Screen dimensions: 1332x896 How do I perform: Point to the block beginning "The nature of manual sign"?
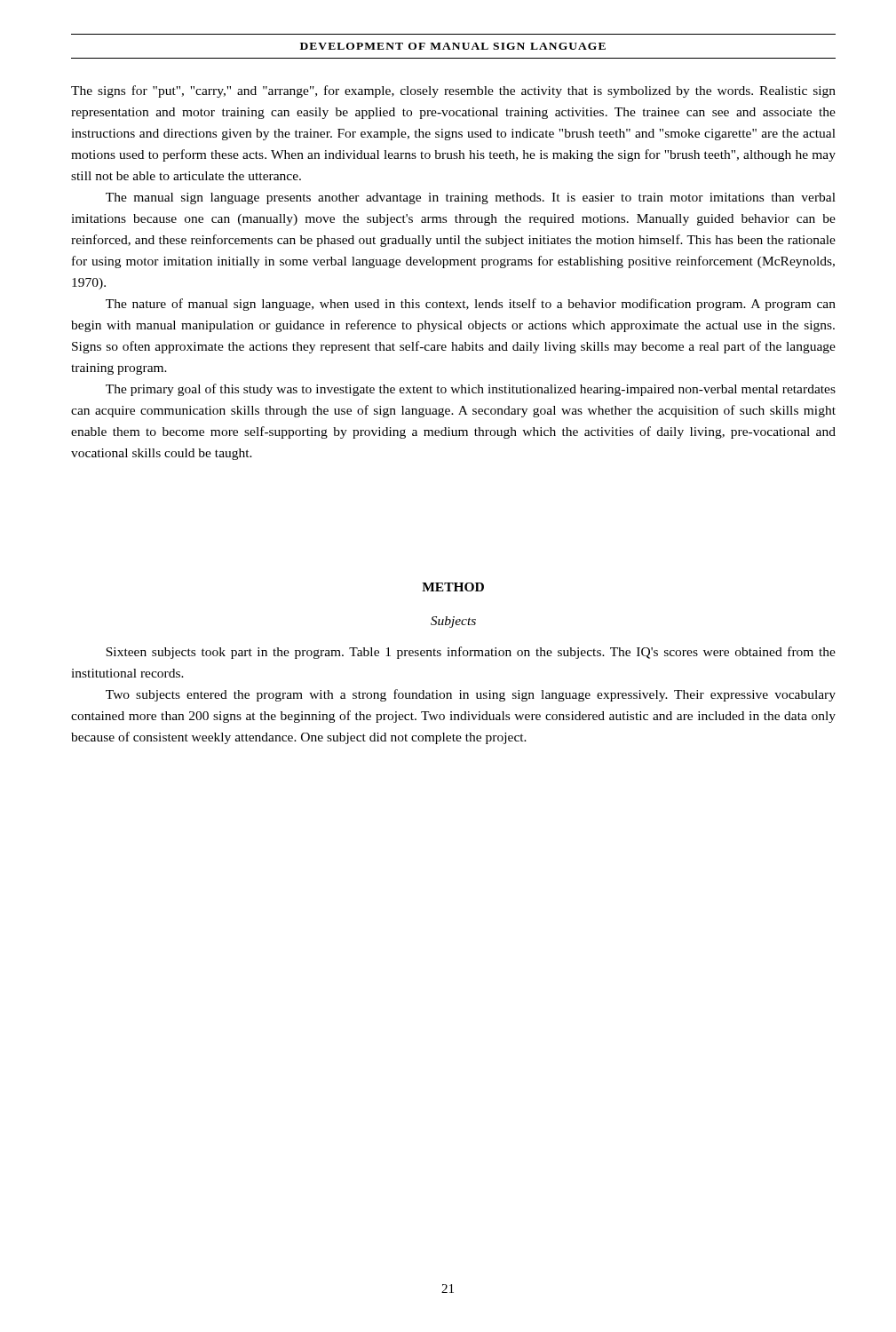coord(453,336)
